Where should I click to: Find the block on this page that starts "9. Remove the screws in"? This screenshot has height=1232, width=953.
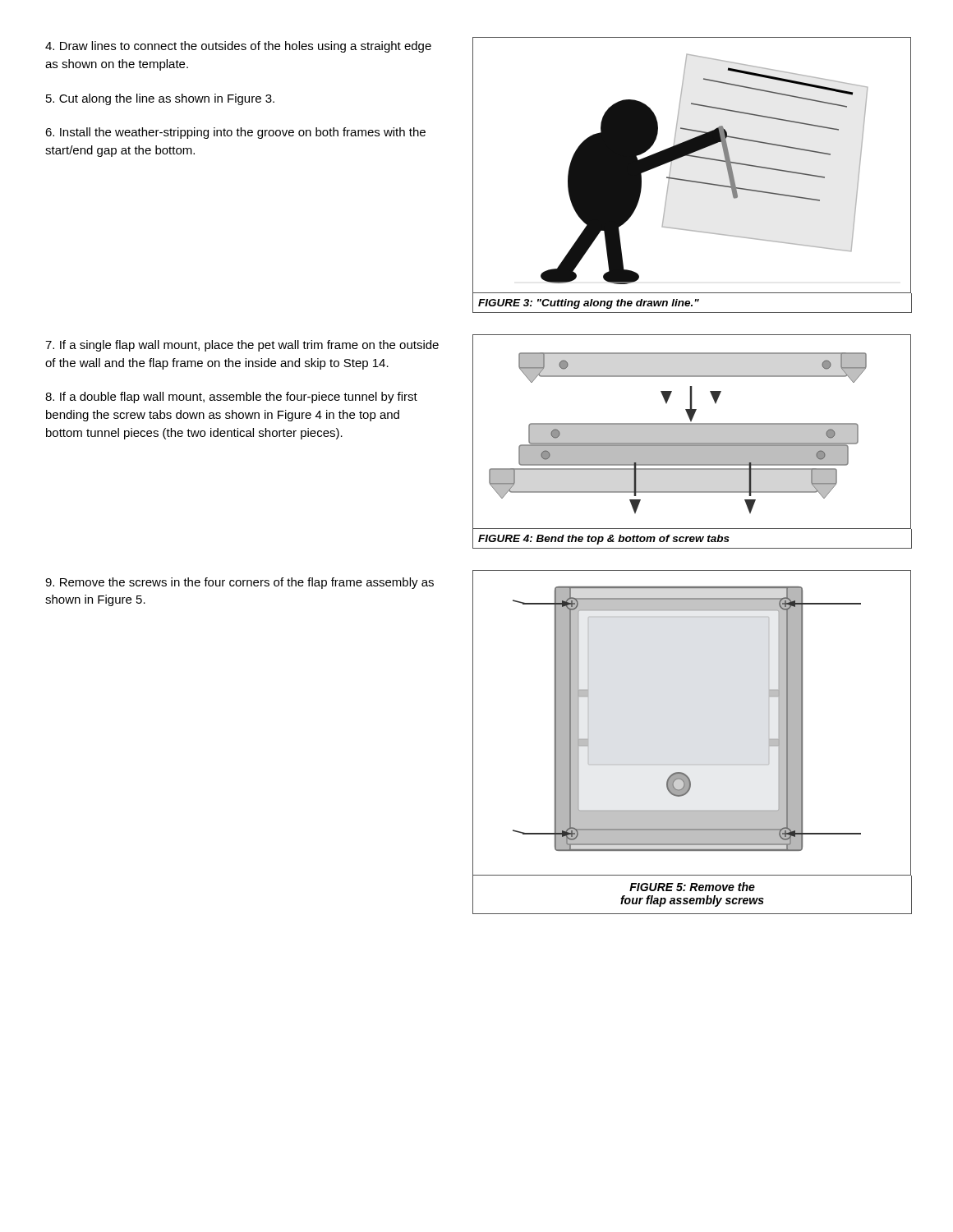click(240, 590)
